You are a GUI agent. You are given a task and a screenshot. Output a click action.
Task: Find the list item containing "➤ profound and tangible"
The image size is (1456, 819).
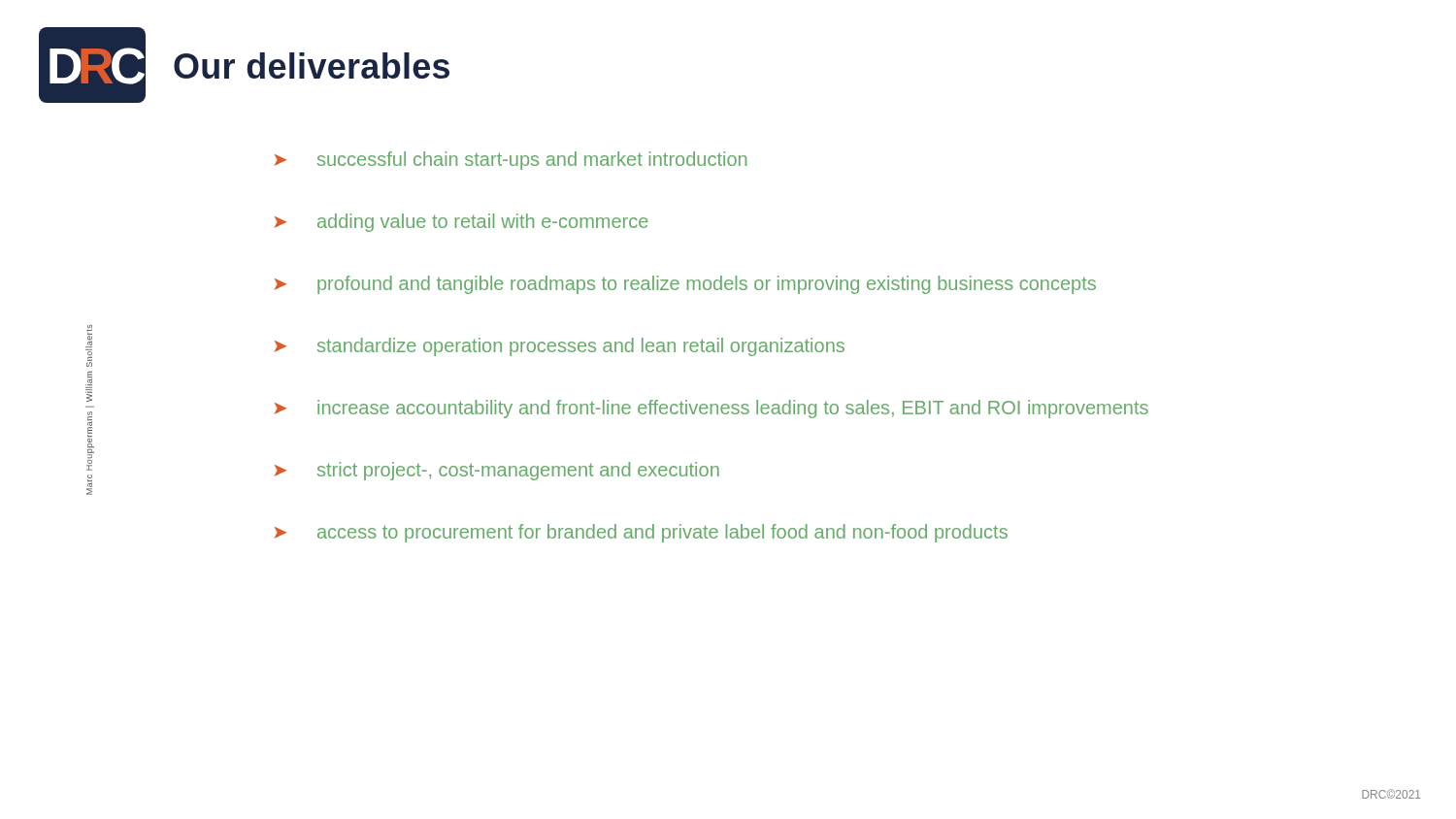coord(684,283)
